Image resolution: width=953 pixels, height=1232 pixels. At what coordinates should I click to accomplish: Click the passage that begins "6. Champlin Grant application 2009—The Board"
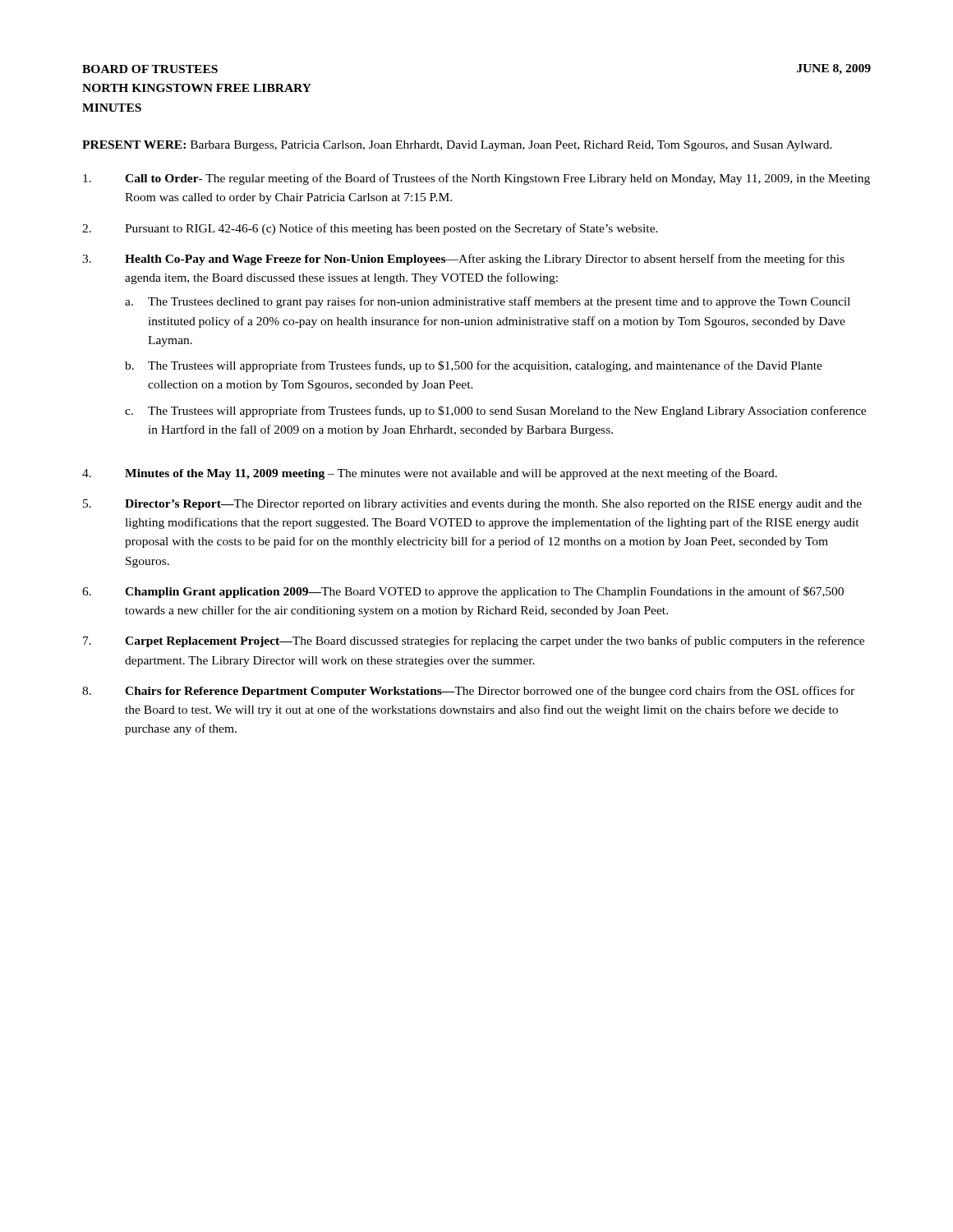point(476,600)
